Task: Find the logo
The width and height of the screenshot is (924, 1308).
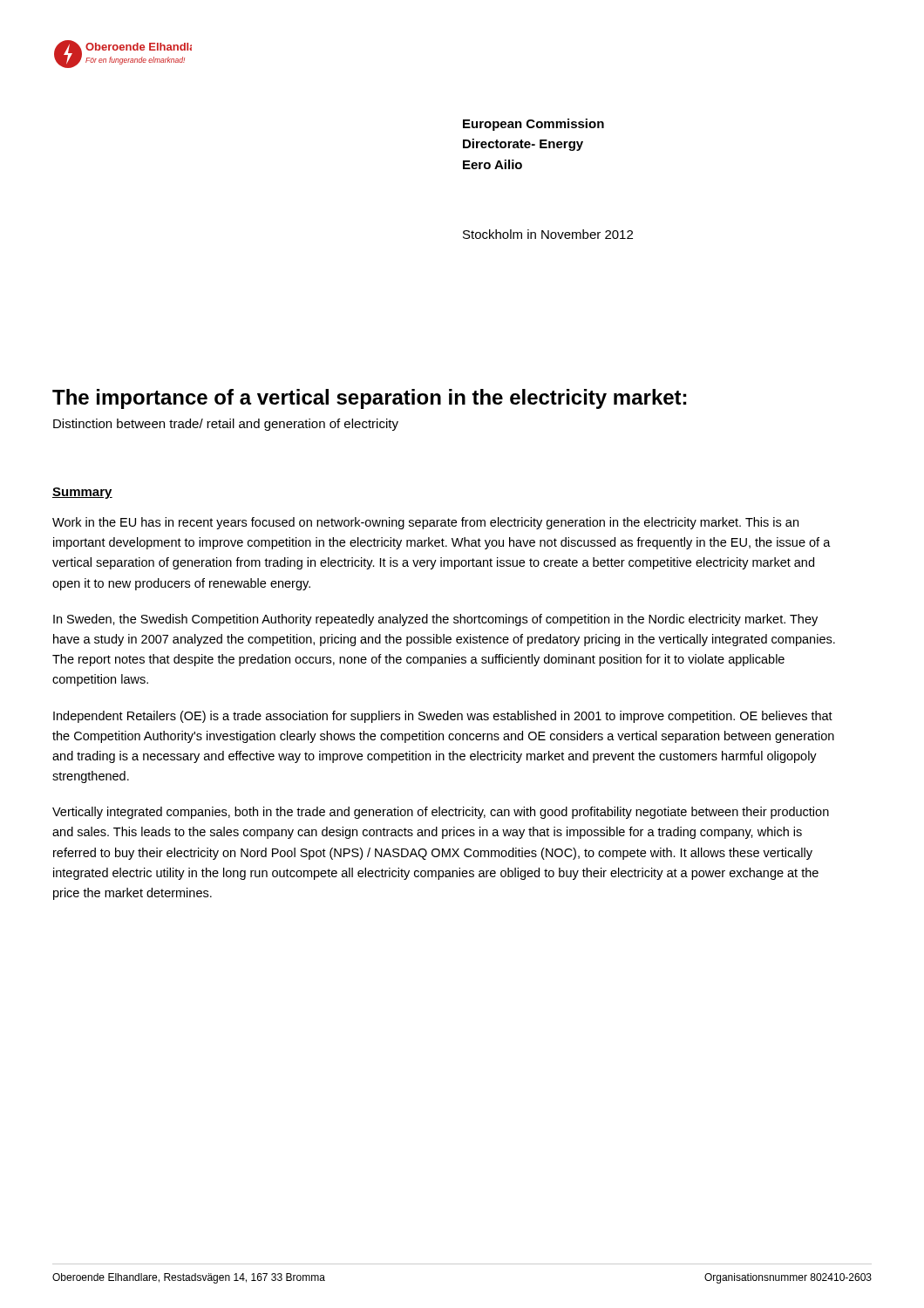Action: click(122, 62)
